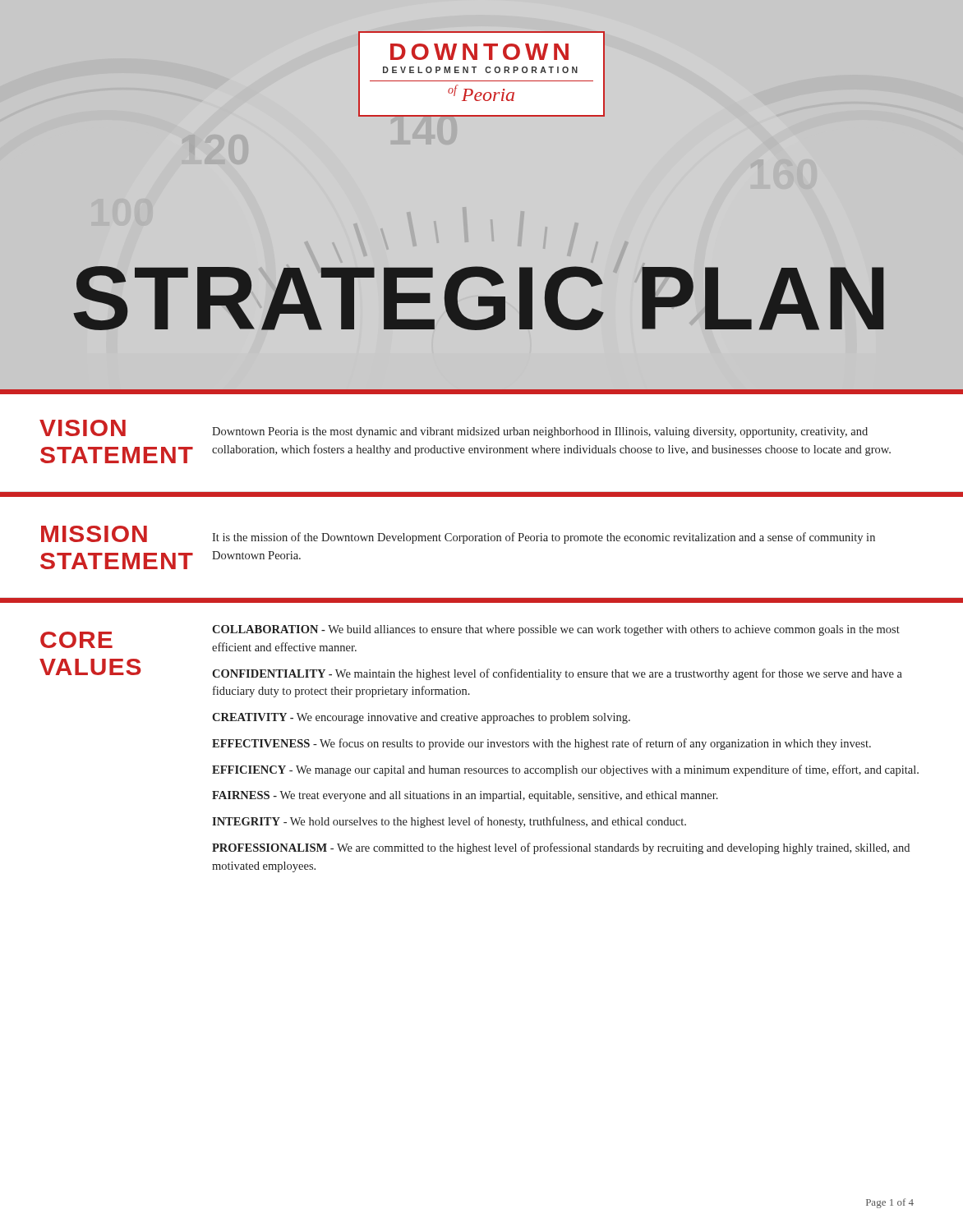
Task: Select the text starting "COLLABORATION - We build"
Action: (556, 638)
